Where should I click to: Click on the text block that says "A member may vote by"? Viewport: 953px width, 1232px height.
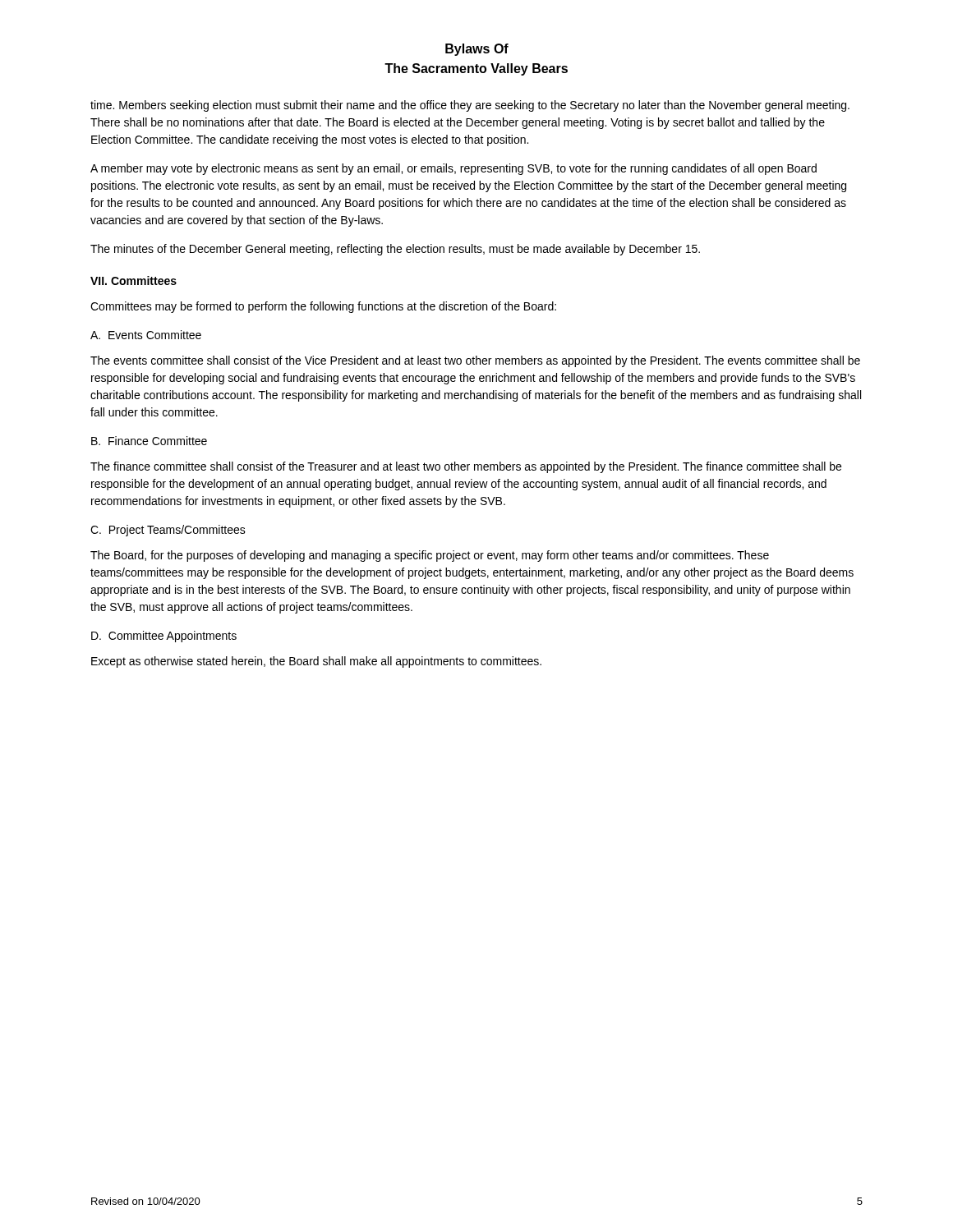coord(476,195)
